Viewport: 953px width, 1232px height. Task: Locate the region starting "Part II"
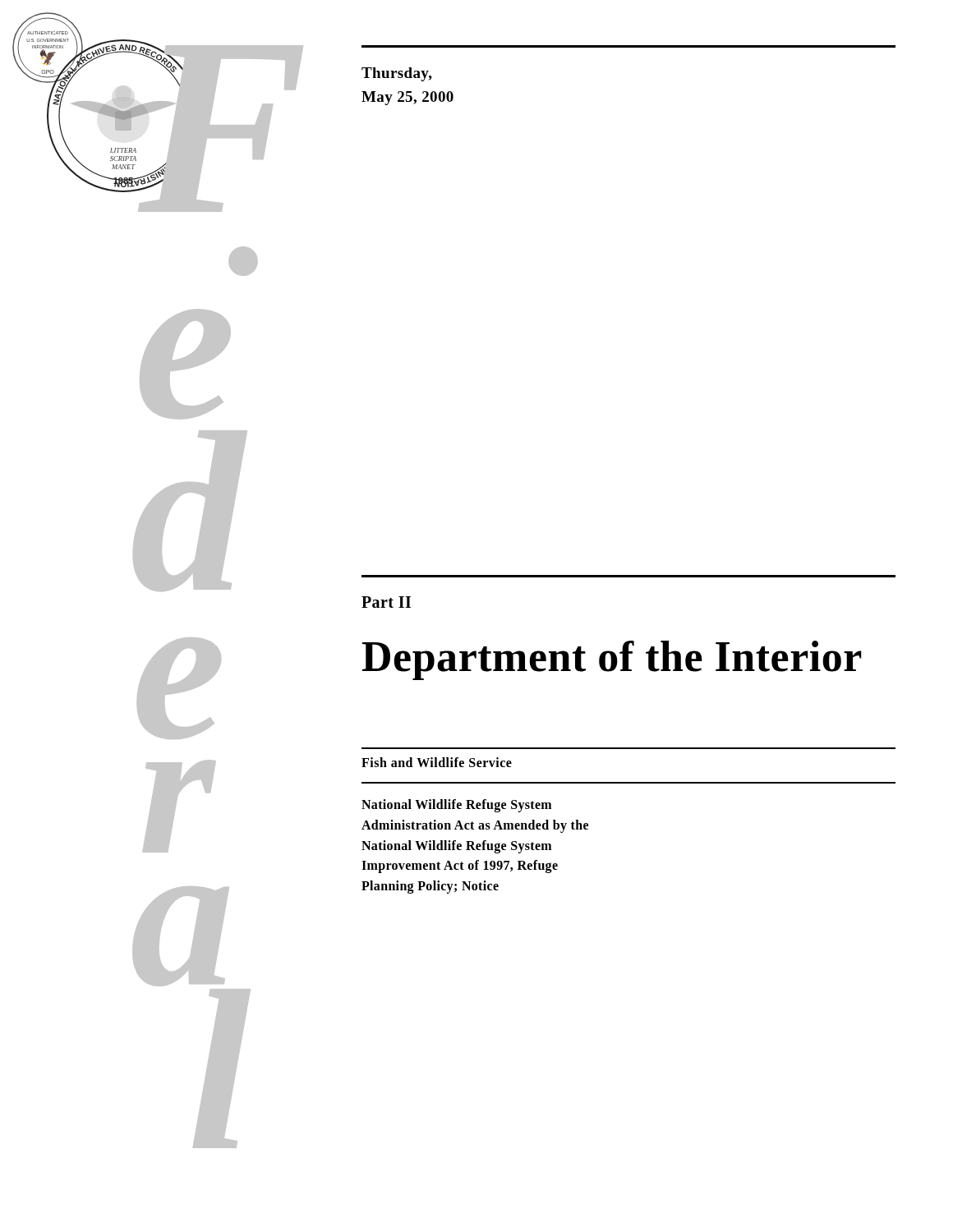pos(386,602)
